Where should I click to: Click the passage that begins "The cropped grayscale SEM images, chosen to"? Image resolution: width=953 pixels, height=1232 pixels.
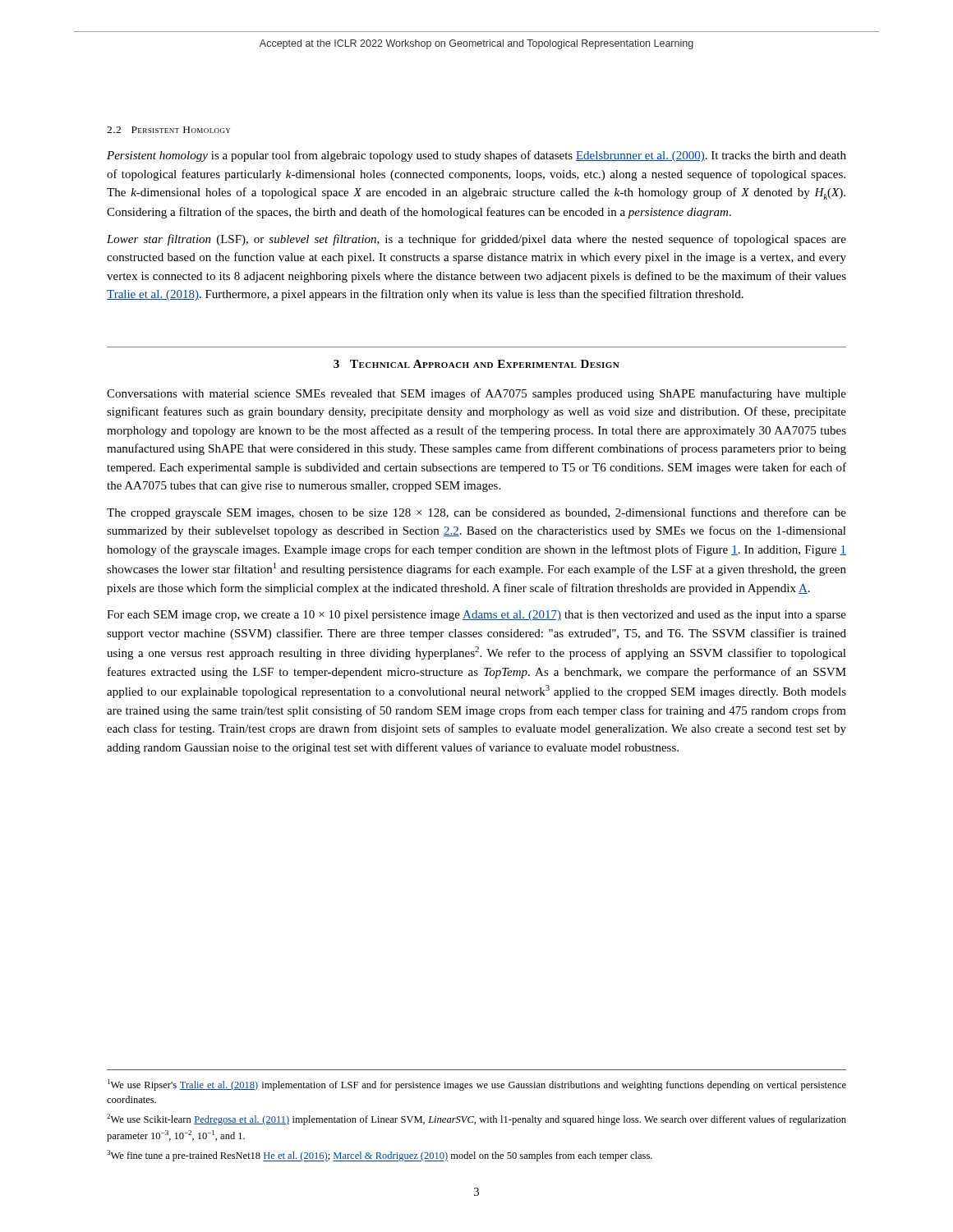[476, 550]
